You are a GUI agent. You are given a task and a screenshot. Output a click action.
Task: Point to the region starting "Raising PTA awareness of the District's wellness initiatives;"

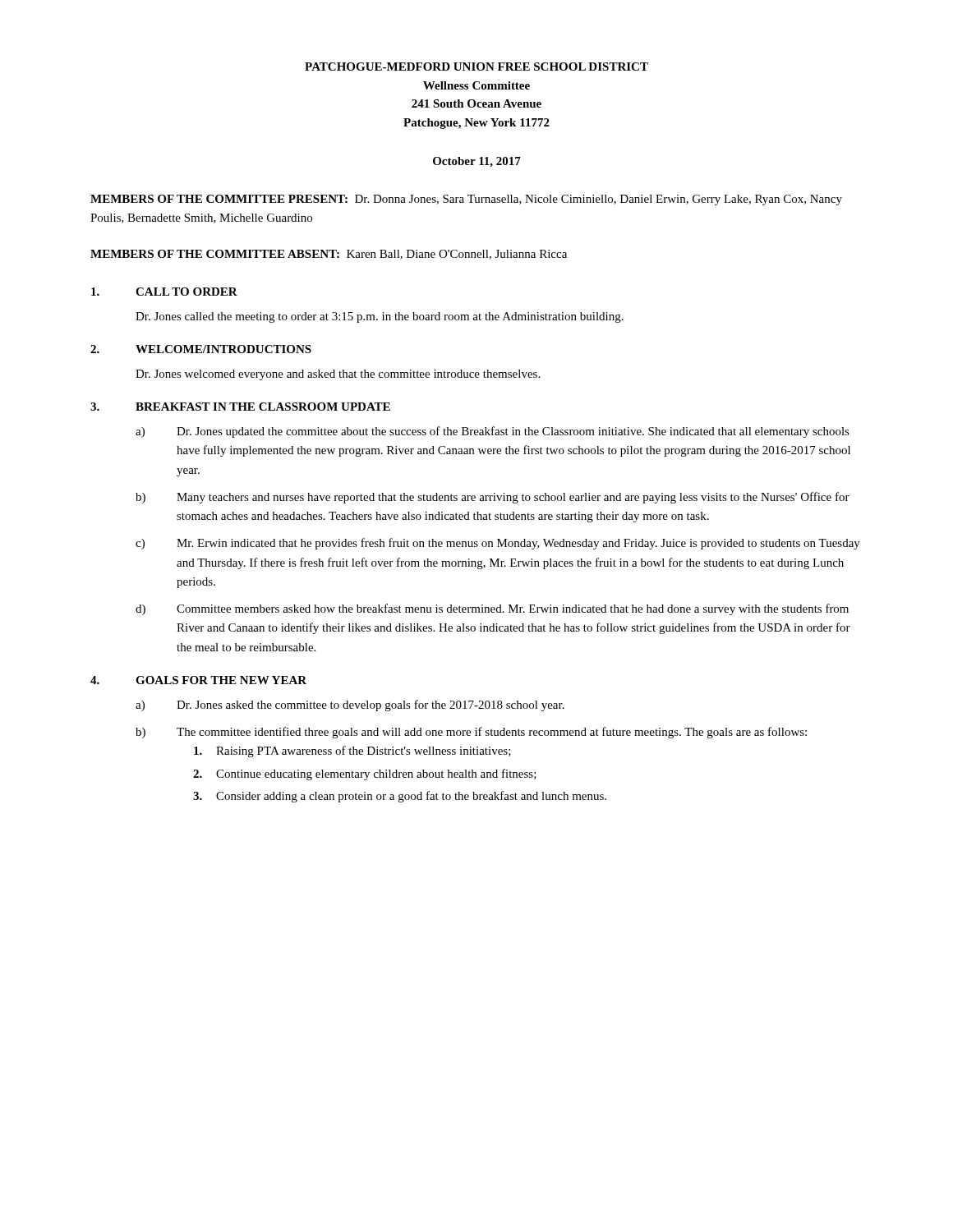352,752
